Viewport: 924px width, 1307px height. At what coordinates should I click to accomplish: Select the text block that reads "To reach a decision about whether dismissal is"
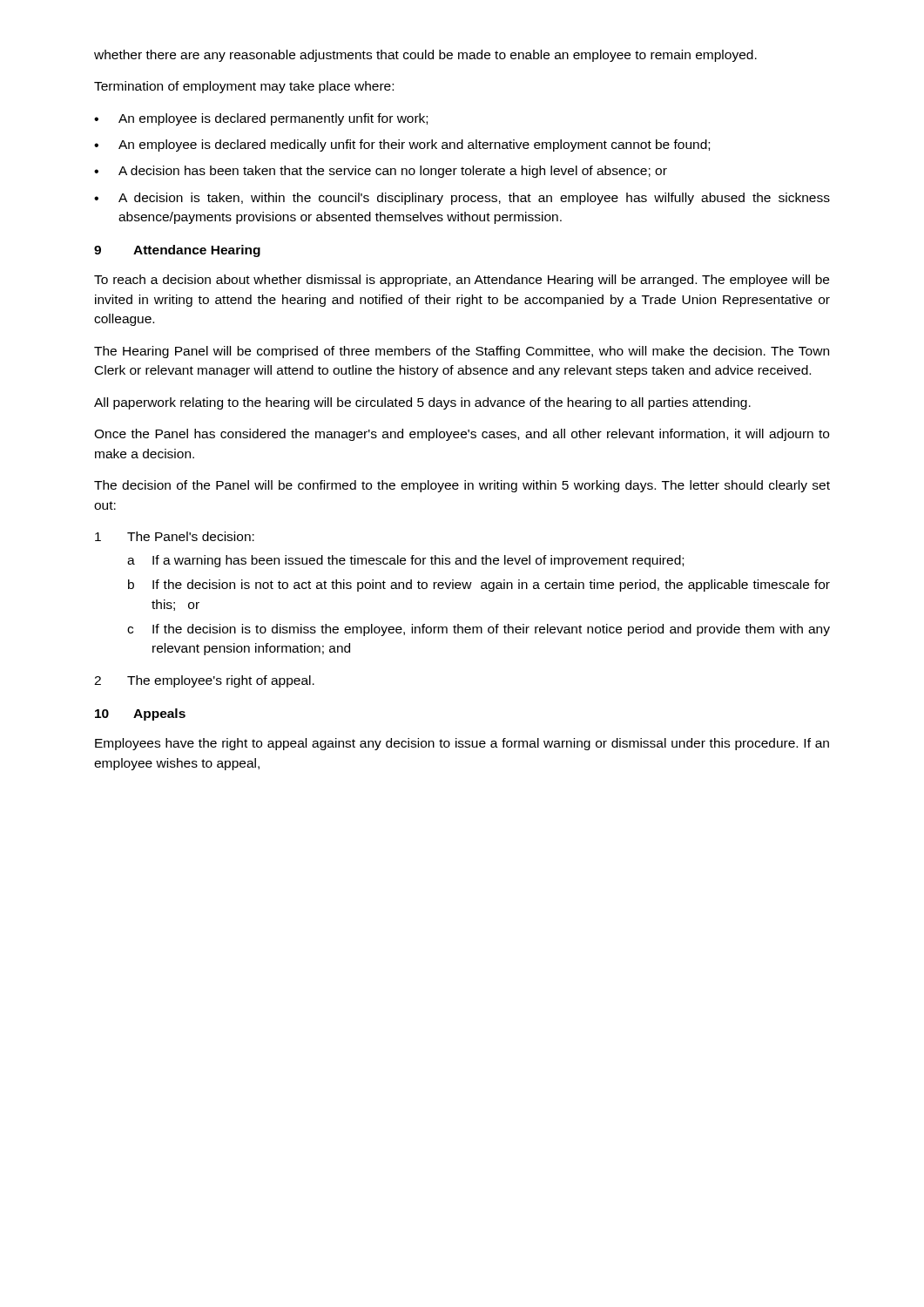coord(462,299)
